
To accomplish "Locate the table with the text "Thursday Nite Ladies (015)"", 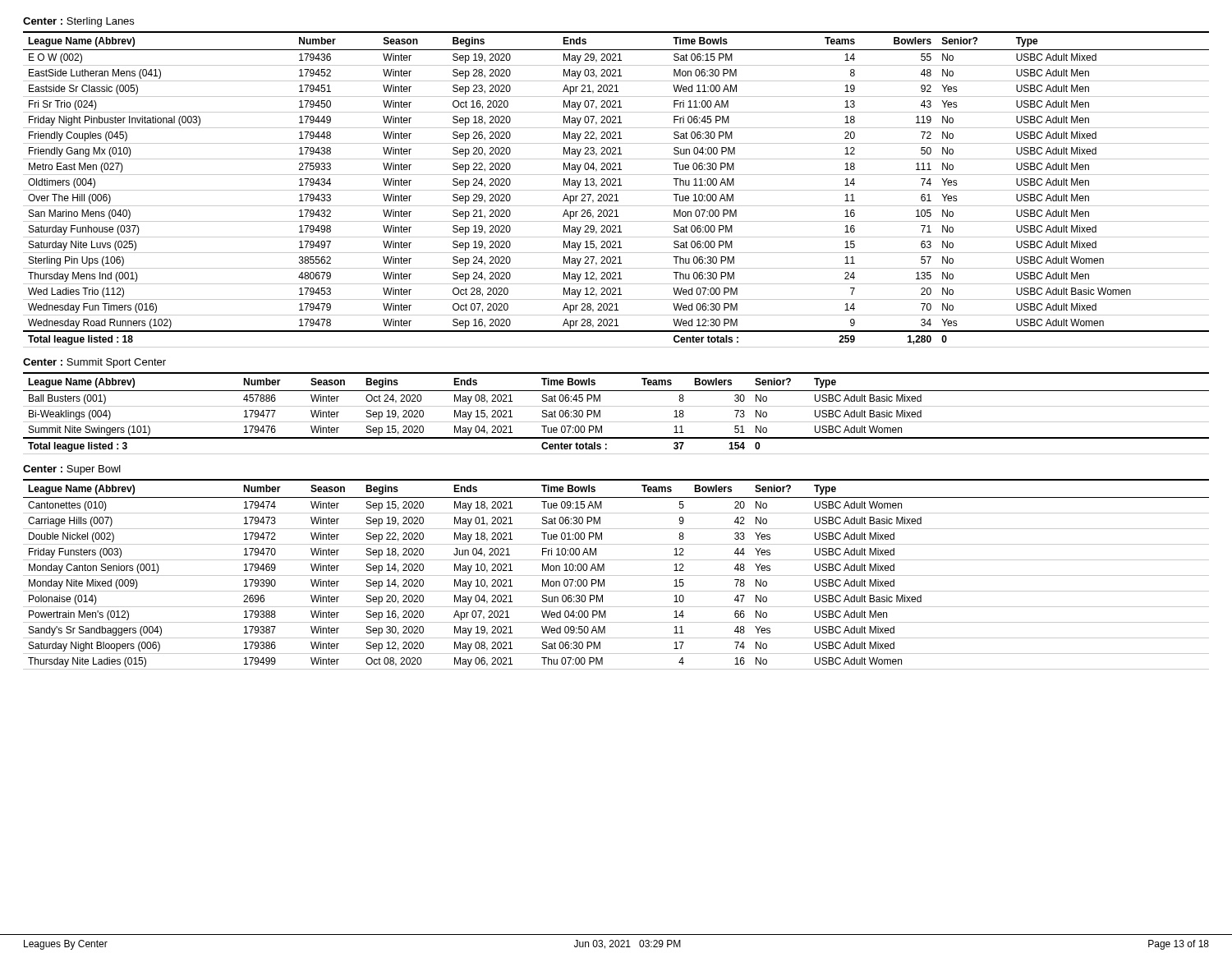I will (616, 574).
